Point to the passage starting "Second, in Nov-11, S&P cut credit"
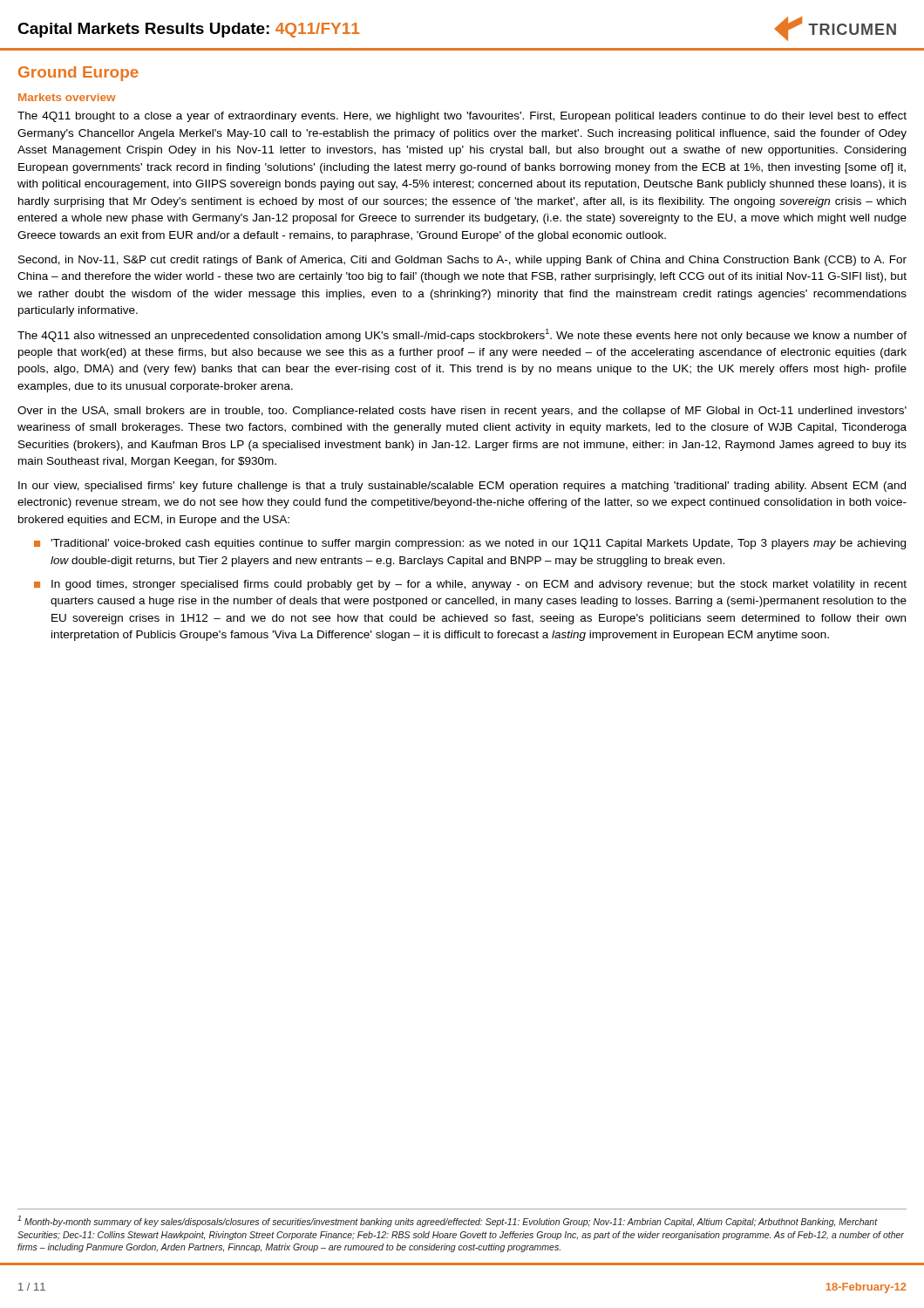924x1308 pixels. (x=462, y=285)
